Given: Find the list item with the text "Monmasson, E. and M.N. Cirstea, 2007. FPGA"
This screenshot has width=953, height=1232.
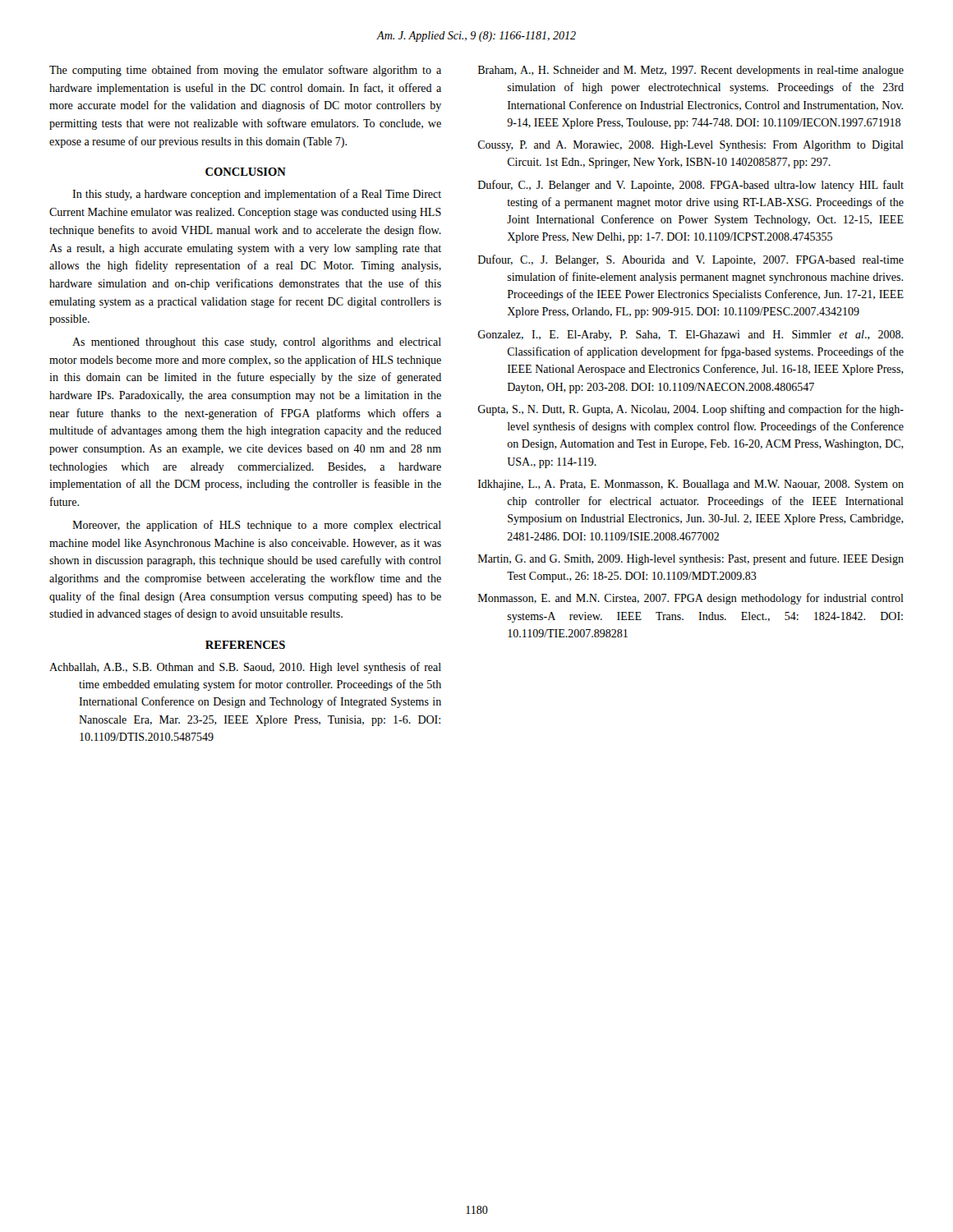Looking at the screenshot, I should [691, 616].
